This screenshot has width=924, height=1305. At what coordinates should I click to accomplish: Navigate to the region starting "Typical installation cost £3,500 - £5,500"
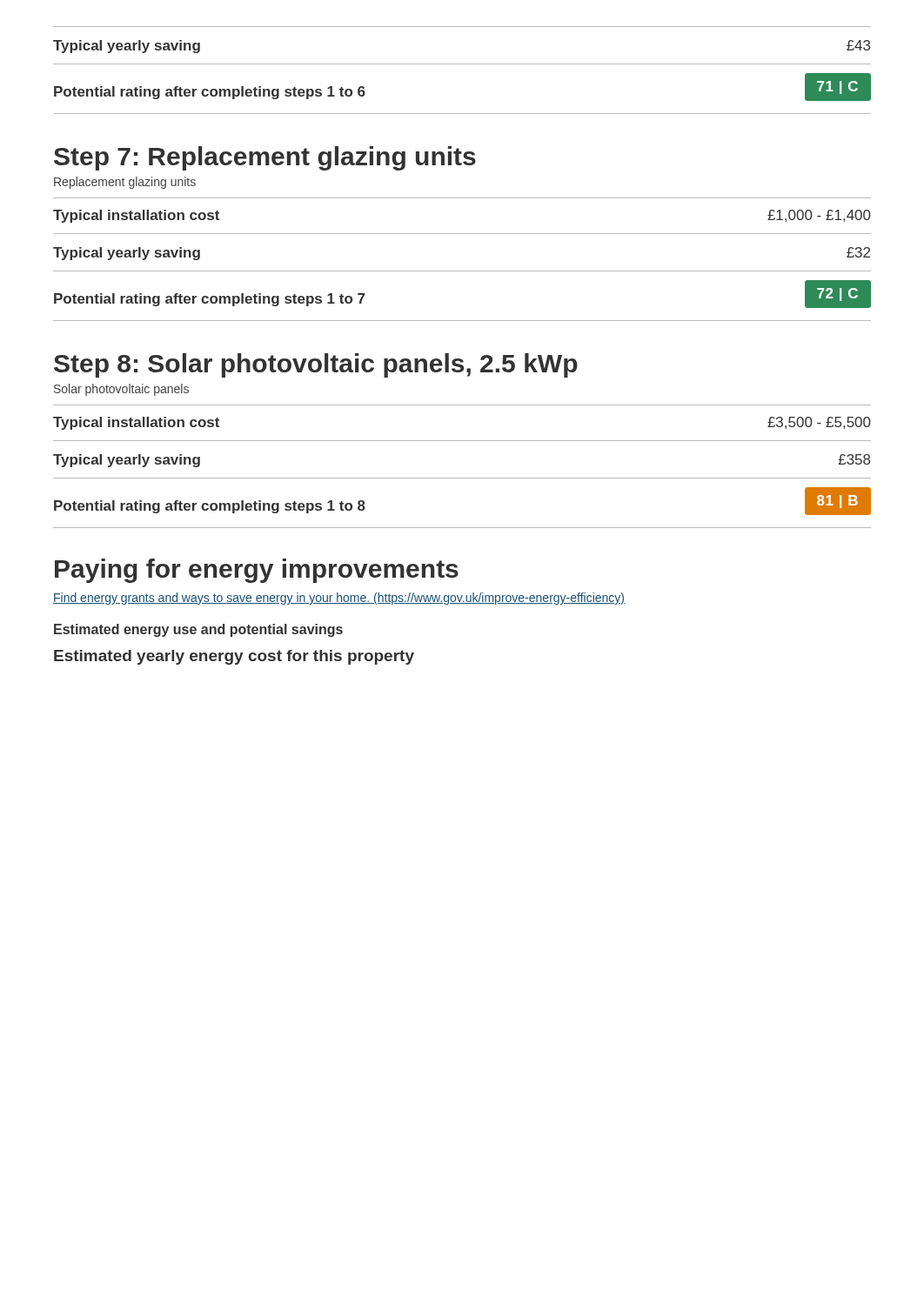tap(138, 423)
